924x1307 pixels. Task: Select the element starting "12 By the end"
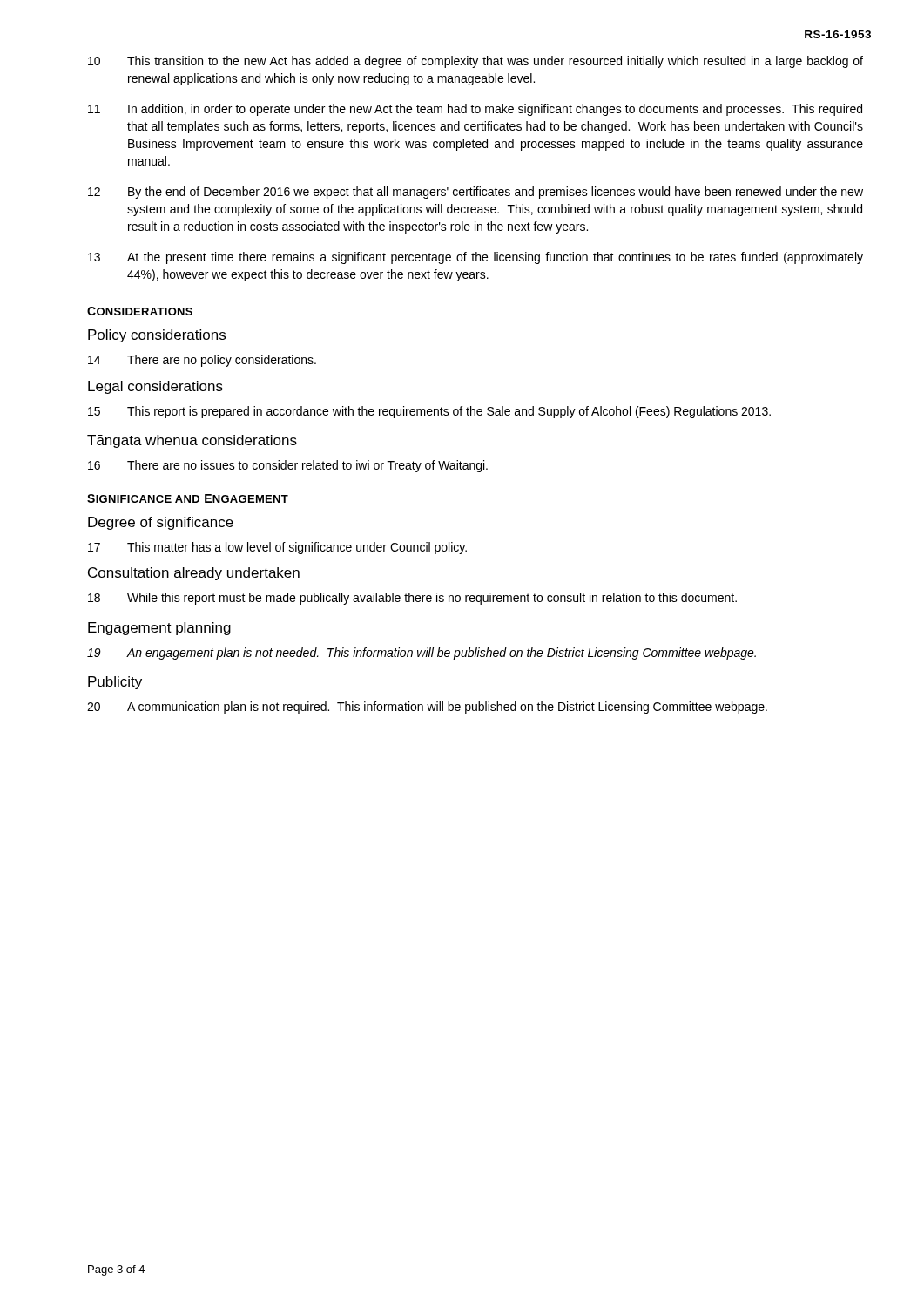(x=475, y=209)
